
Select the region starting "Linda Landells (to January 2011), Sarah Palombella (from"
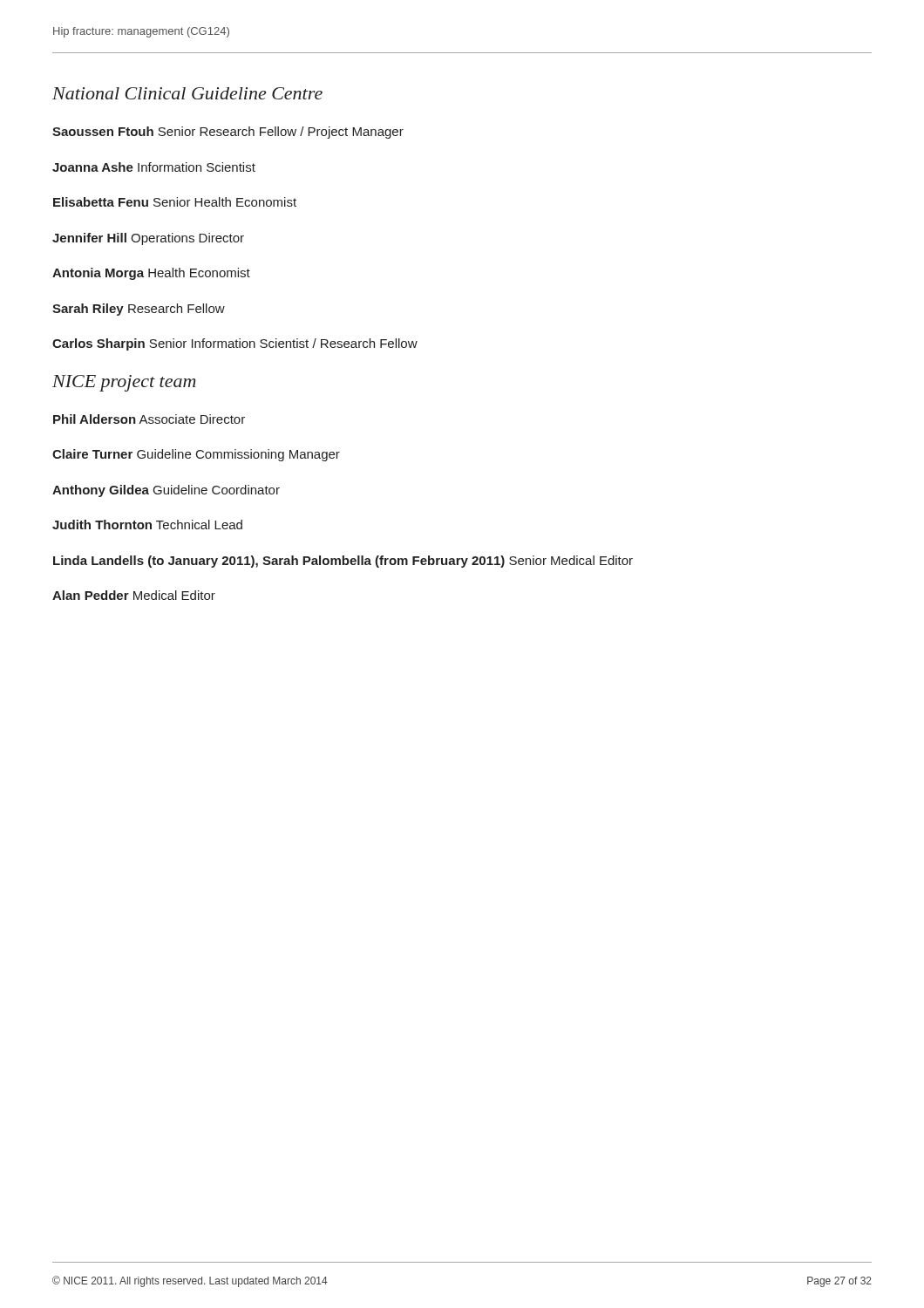point(343,560)
